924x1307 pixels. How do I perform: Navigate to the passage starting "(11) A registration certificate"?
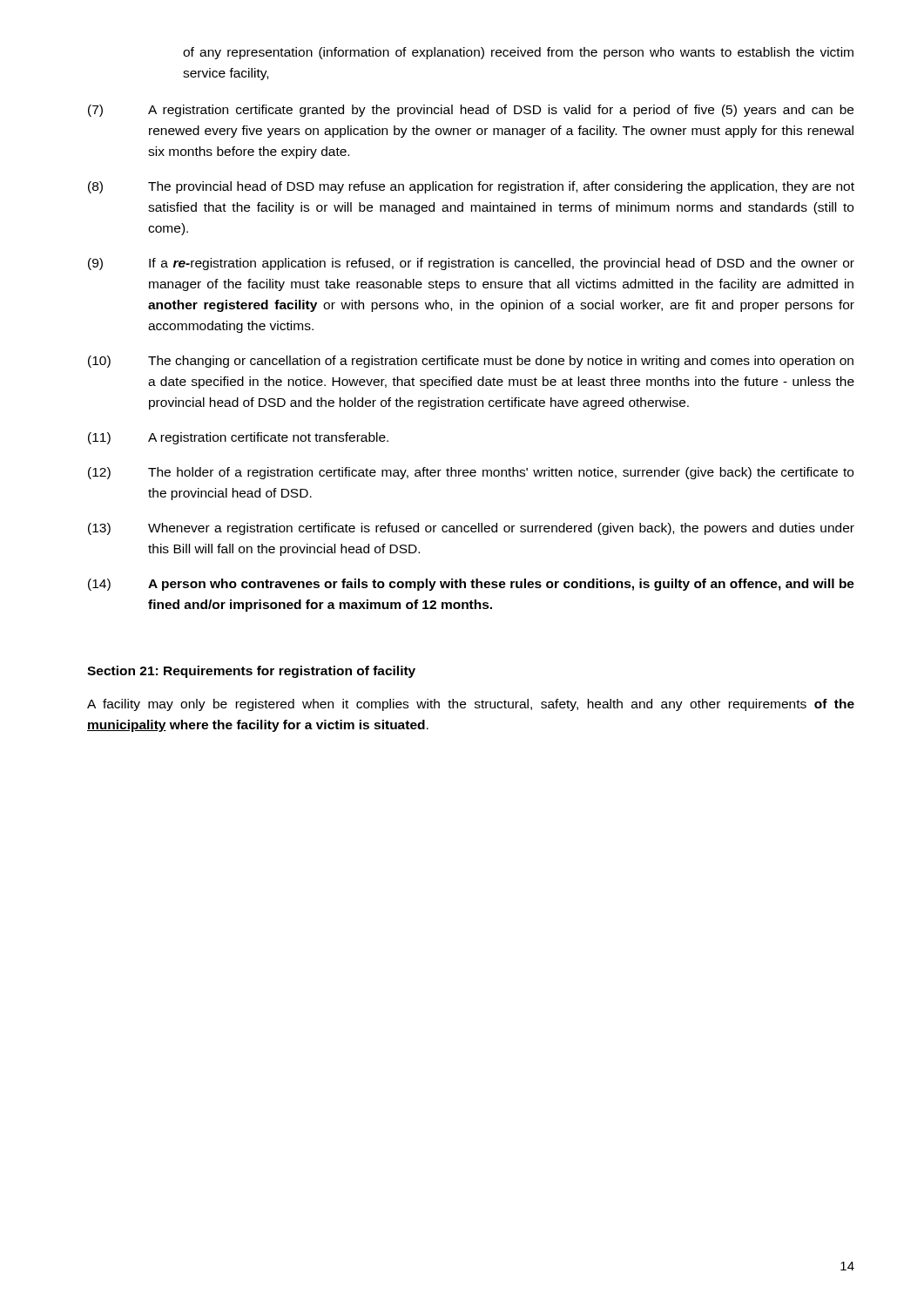[x=238, y=438]
